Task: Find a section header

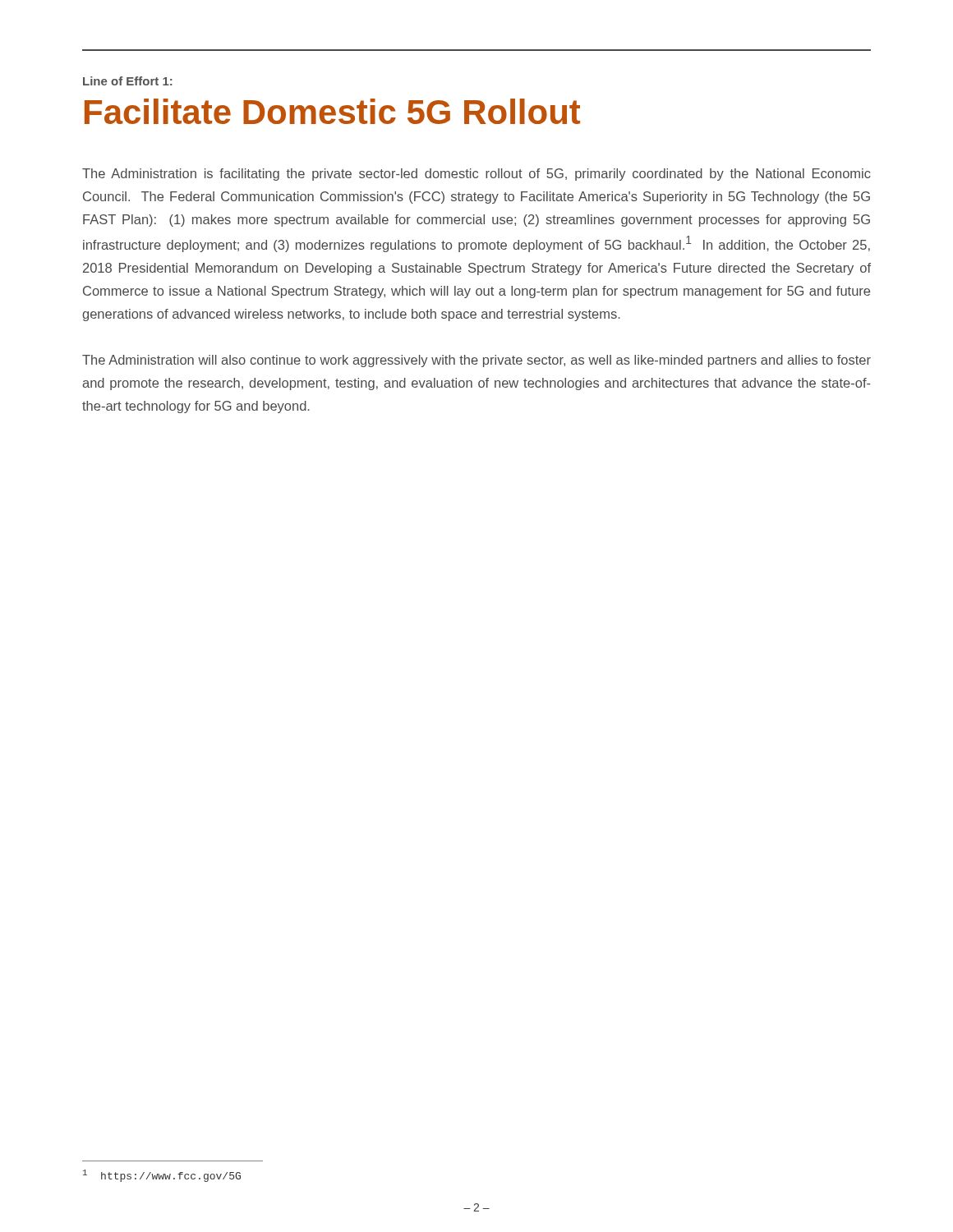Action: click(x=476, y=103)
